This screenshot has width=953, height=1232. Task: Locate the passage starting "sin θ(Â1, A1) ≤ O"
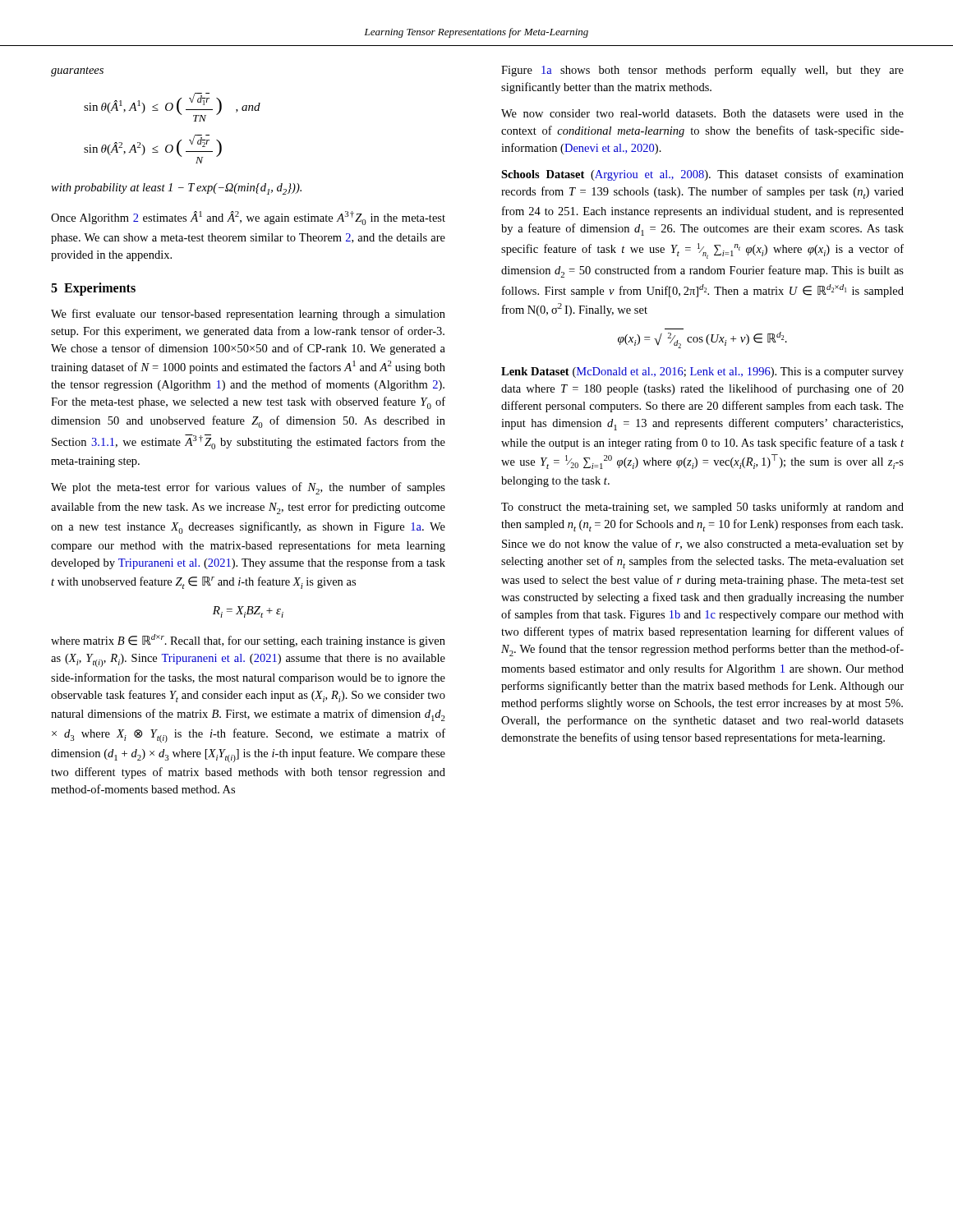tap(172, 107)
